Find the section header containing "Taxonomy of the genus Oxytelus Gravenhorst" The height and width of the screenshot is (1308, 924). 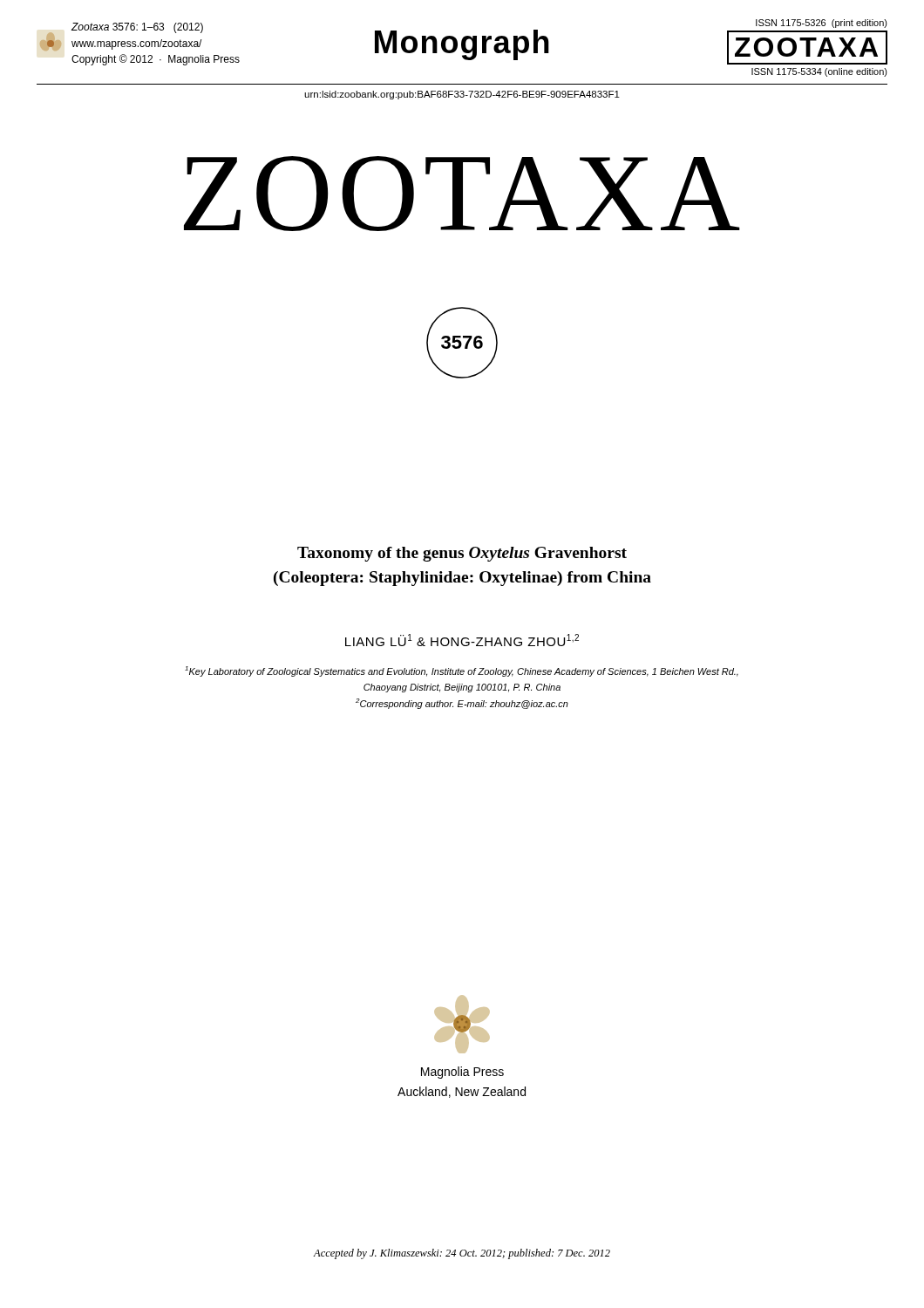[x=462, y=565]
